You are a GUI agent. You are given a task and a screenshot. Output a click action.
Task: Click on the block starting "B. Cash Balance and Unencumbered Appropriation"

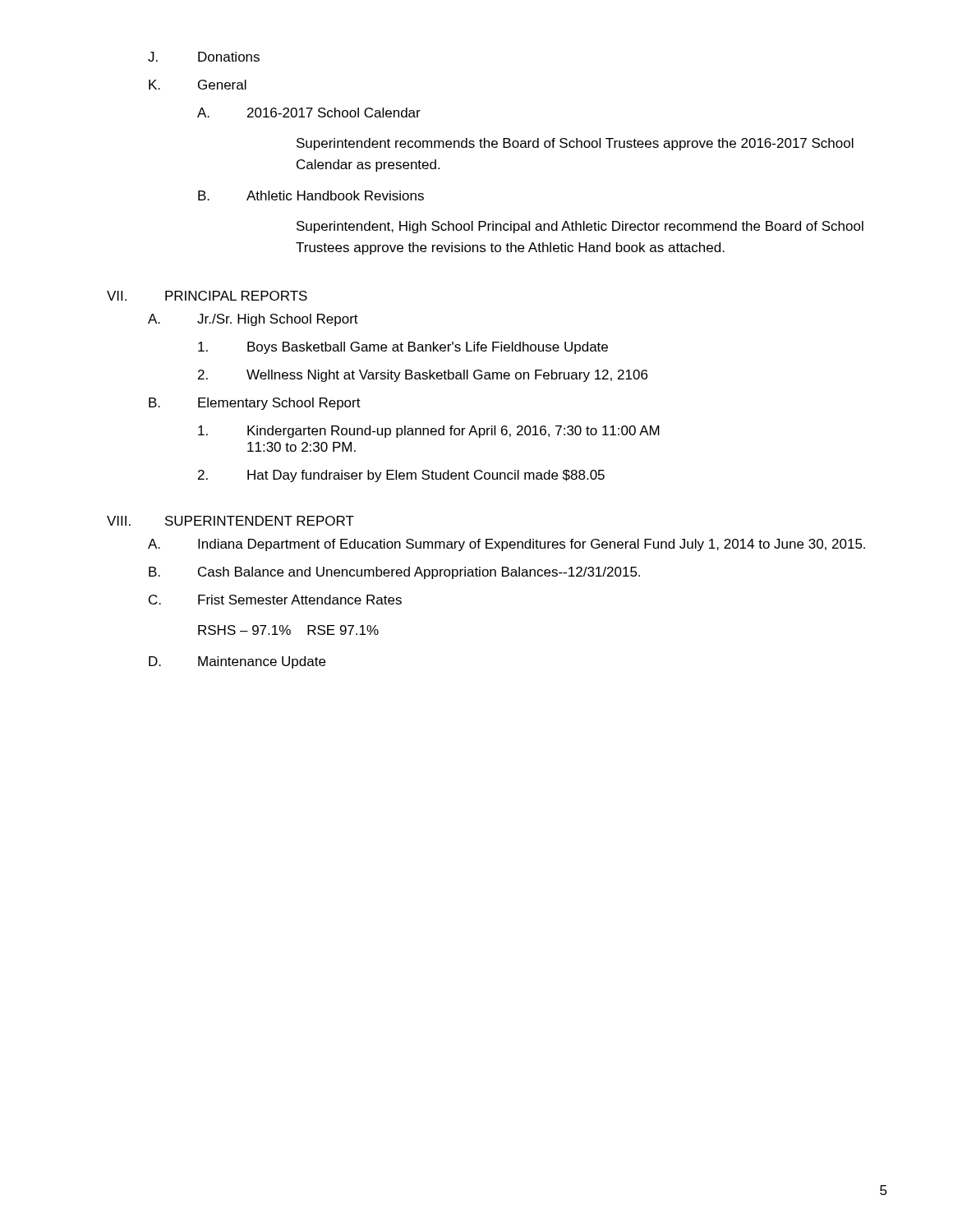(518, 573)
